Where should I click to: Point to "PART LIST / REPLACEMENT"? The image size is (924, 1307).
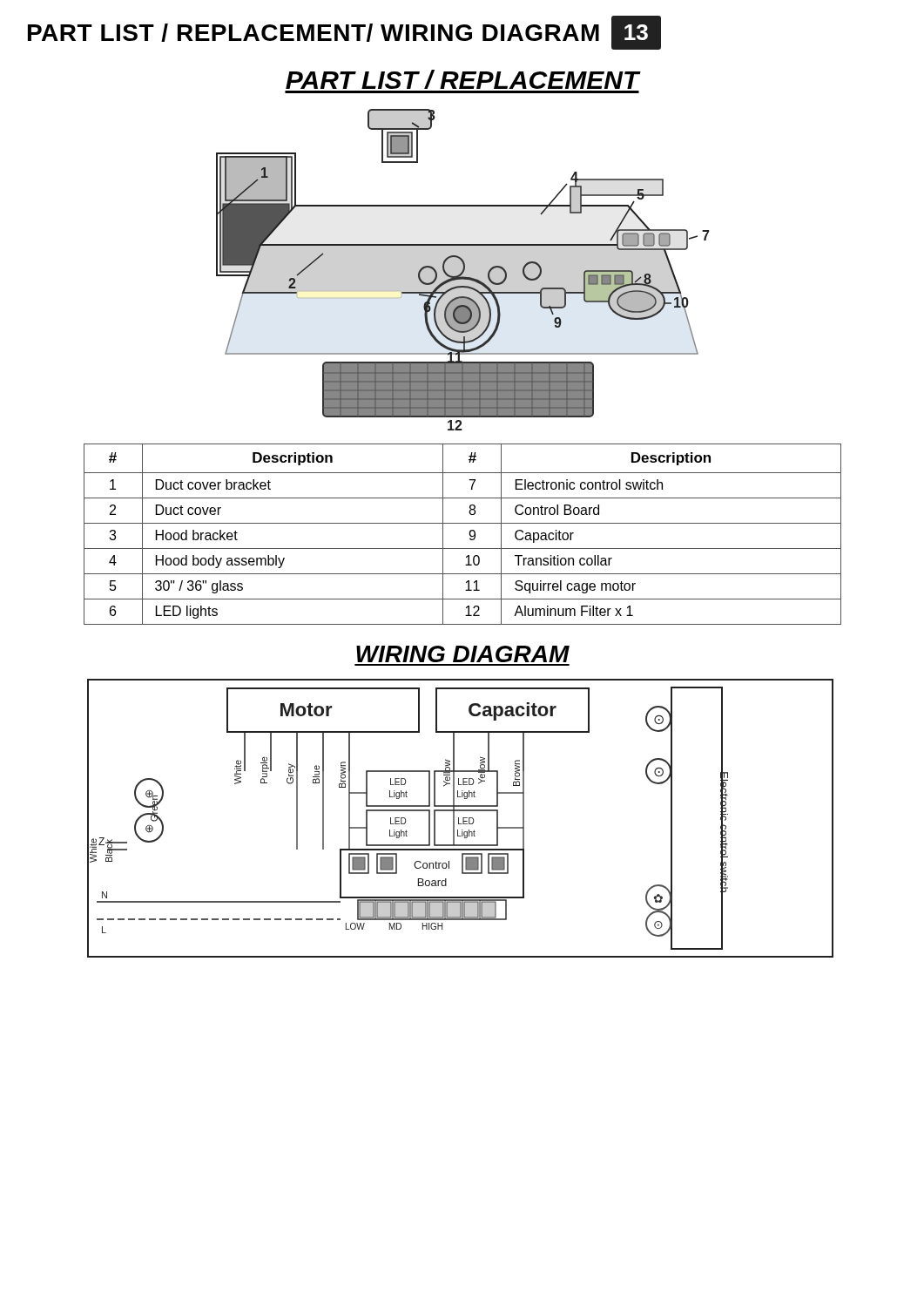pyautogui.click(x=462, y=80)
